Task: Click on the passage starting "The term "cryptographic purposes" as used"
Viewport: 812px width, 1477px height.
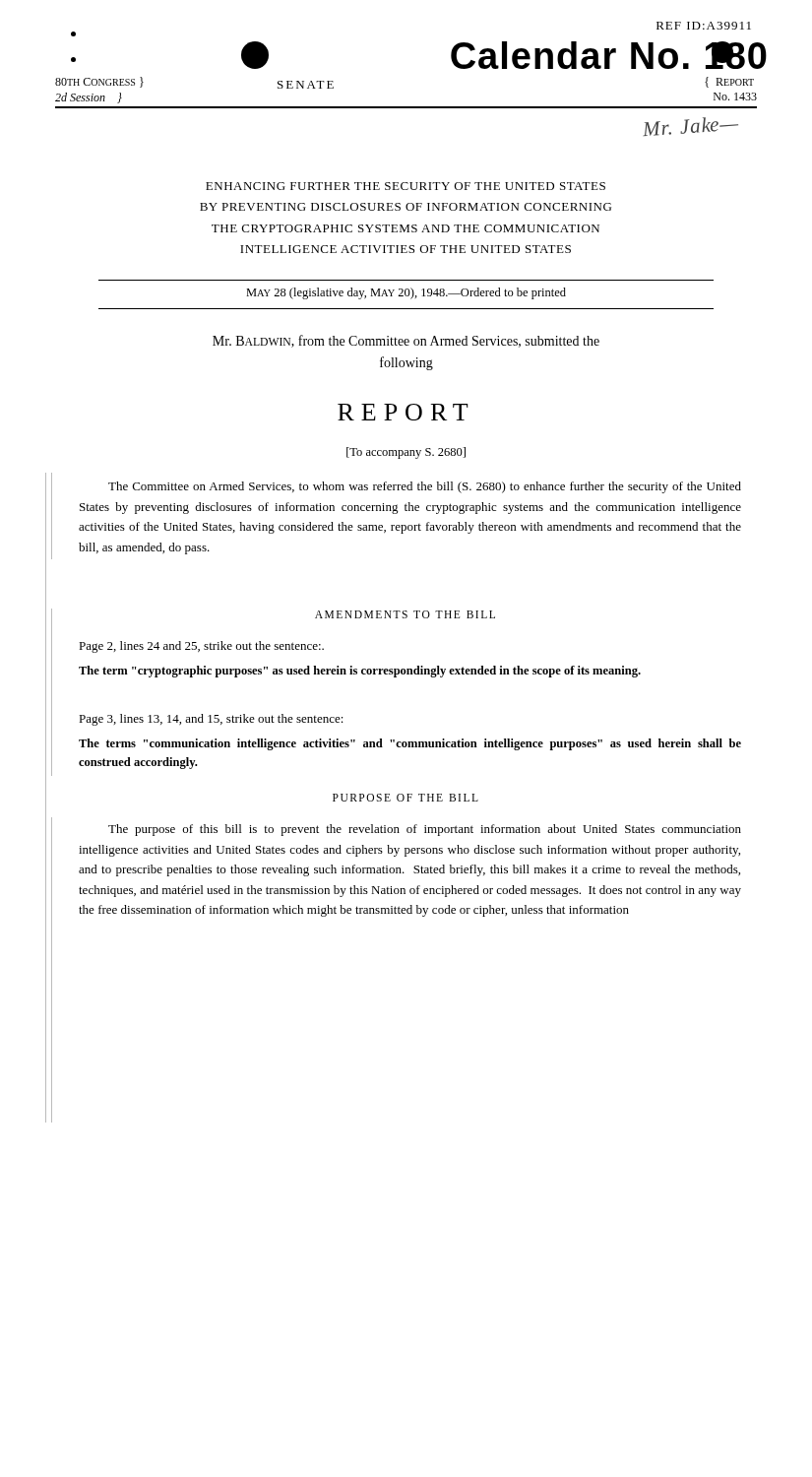Action: click(x=360, y=671)
